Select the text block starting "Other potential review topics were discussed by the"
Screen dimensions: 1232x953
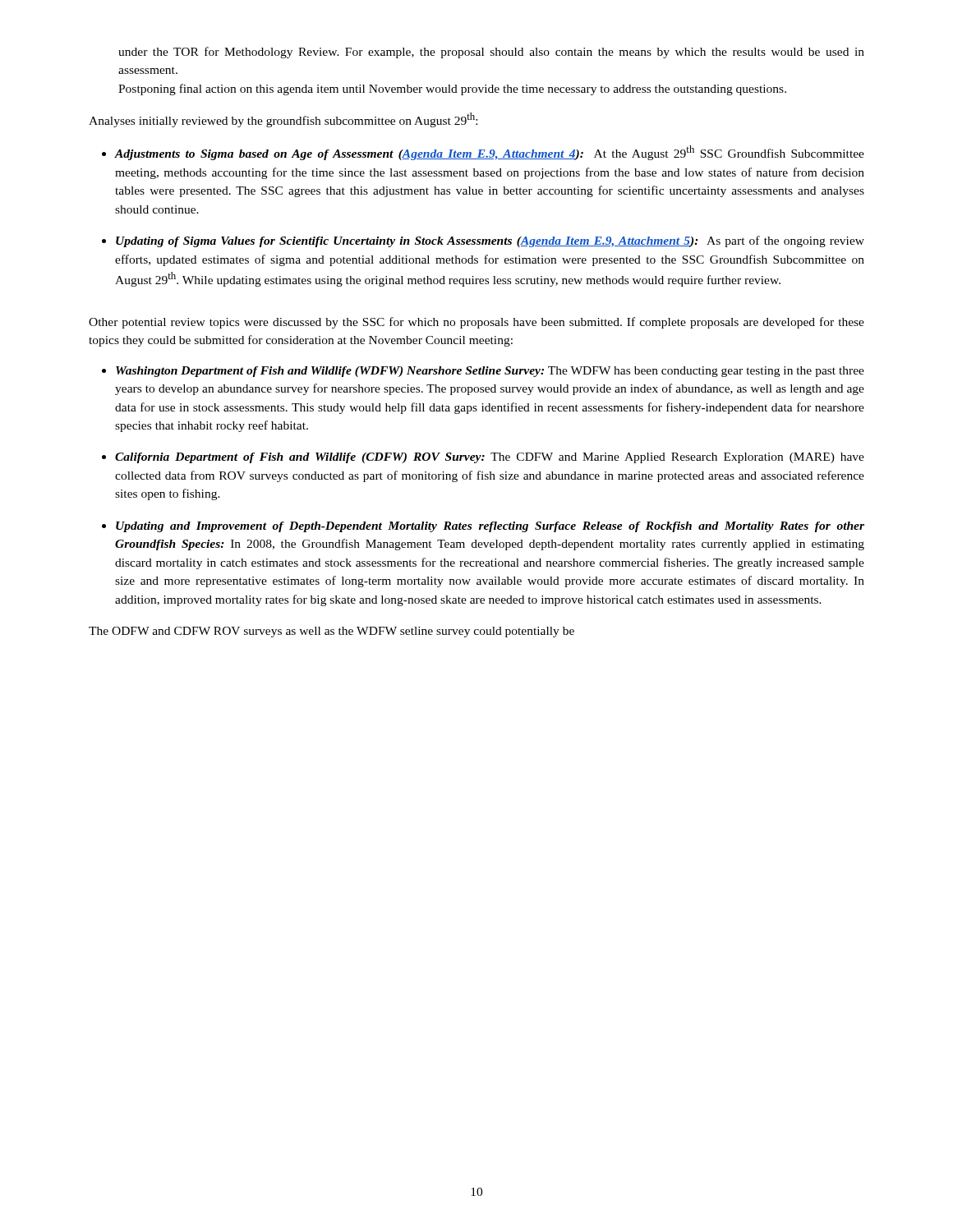[x=476, y=330]
